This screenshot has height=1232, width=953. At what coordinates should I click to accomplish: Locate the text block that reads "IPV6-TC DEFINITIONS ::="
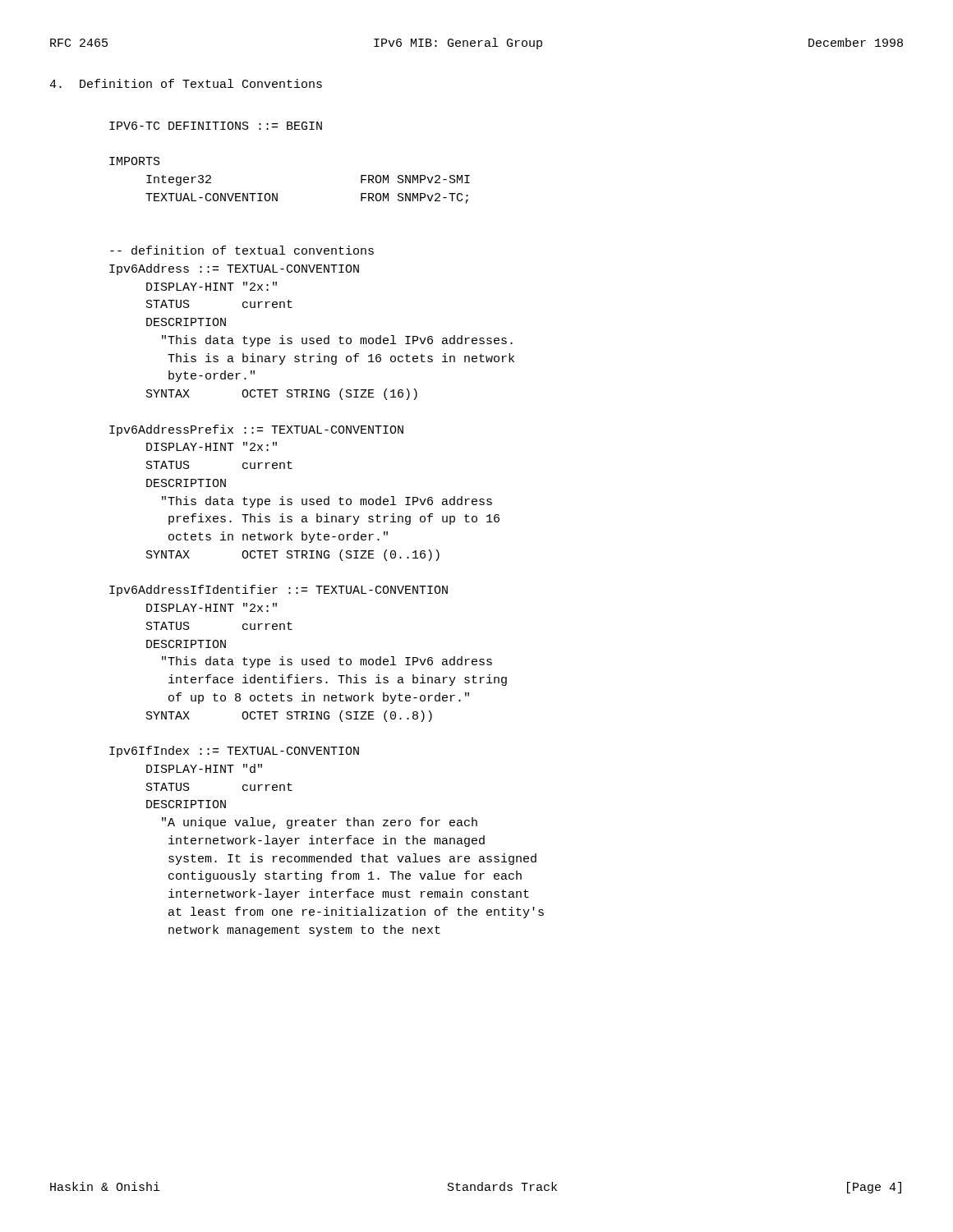click(x=297, y=529)
